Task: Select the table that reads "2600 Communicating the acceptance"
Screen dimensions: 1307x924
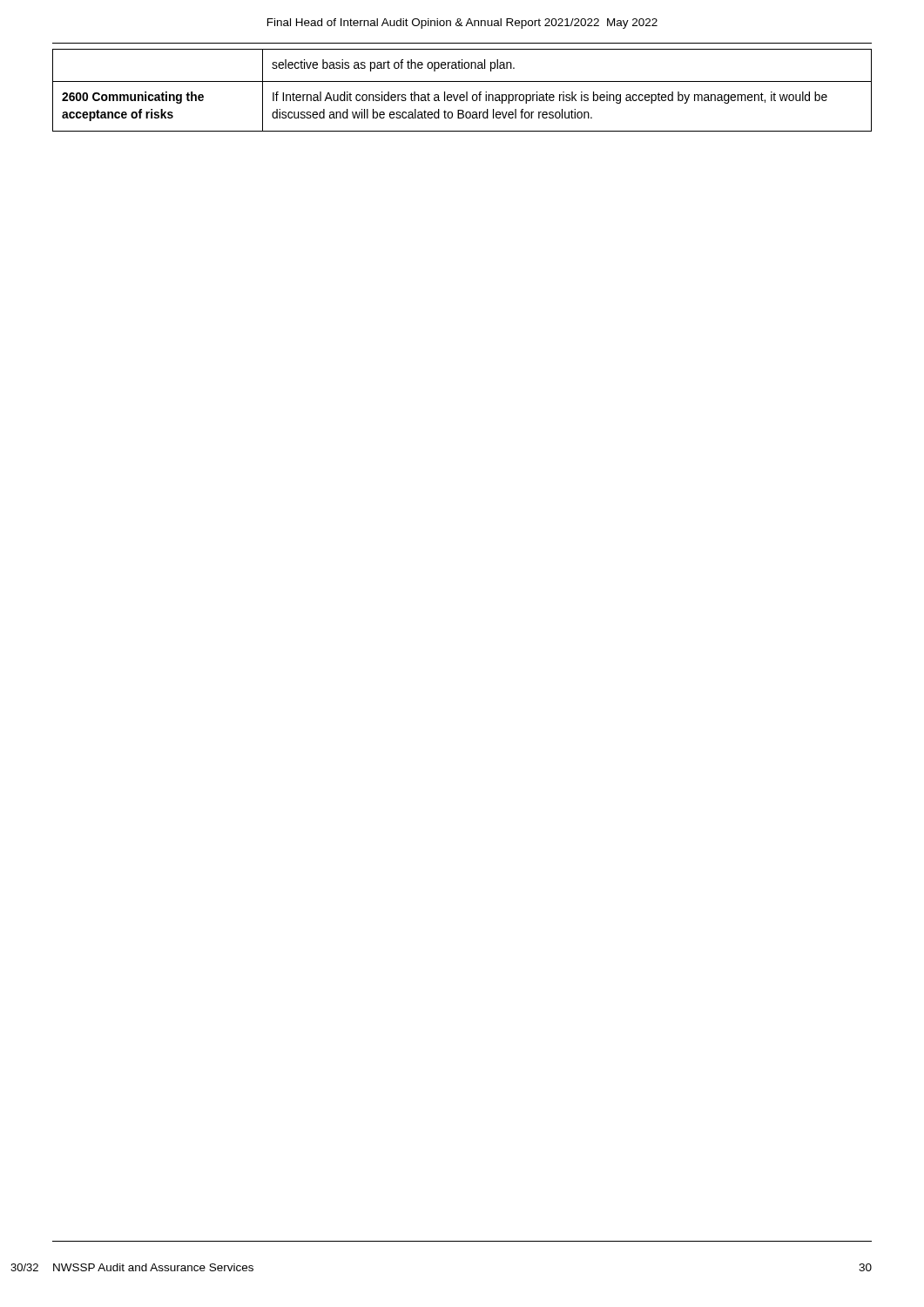Action: tap(462, 90)
